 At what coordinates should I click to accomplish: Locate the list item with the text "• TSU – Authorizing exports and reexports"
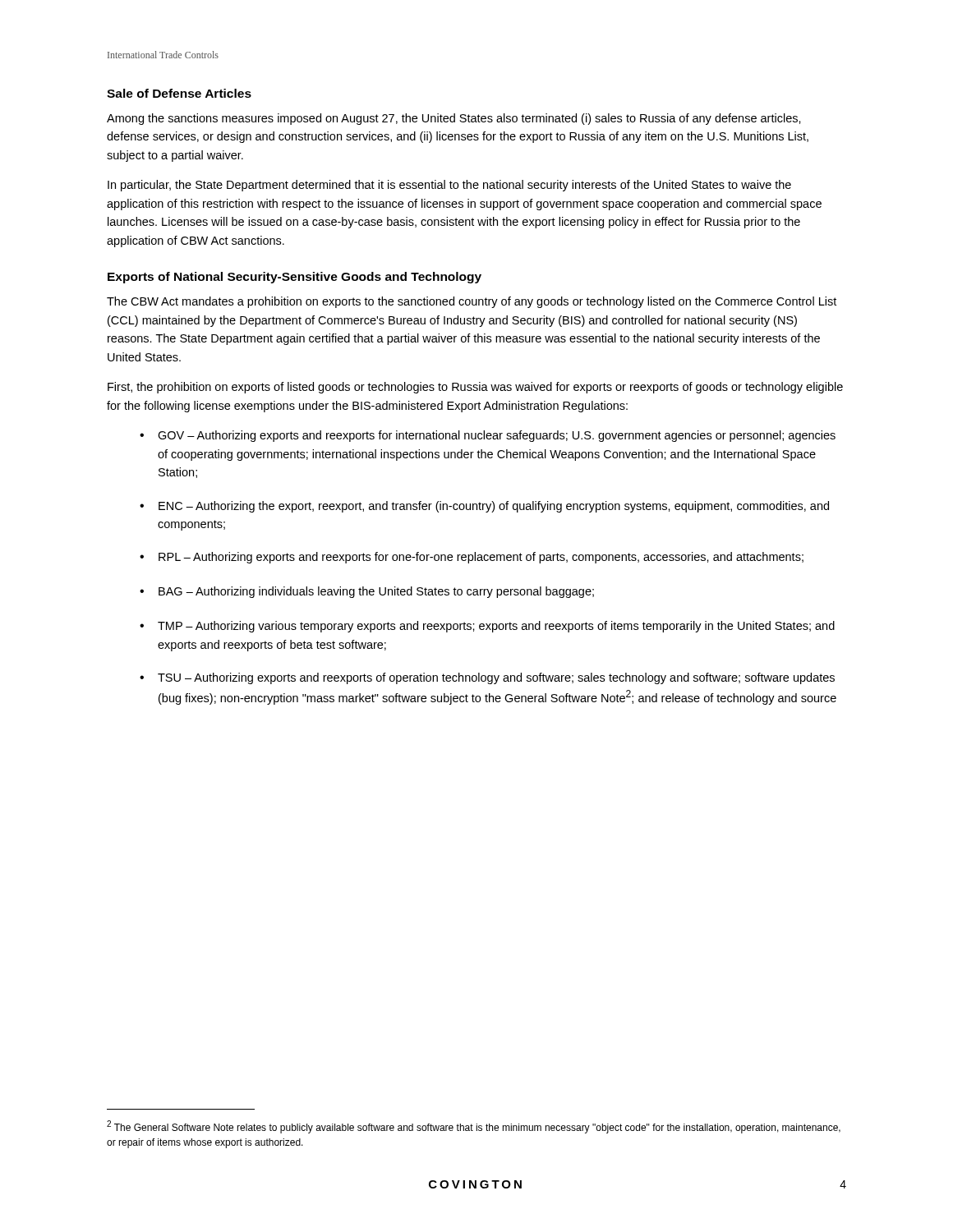click(x=493, y=688)
